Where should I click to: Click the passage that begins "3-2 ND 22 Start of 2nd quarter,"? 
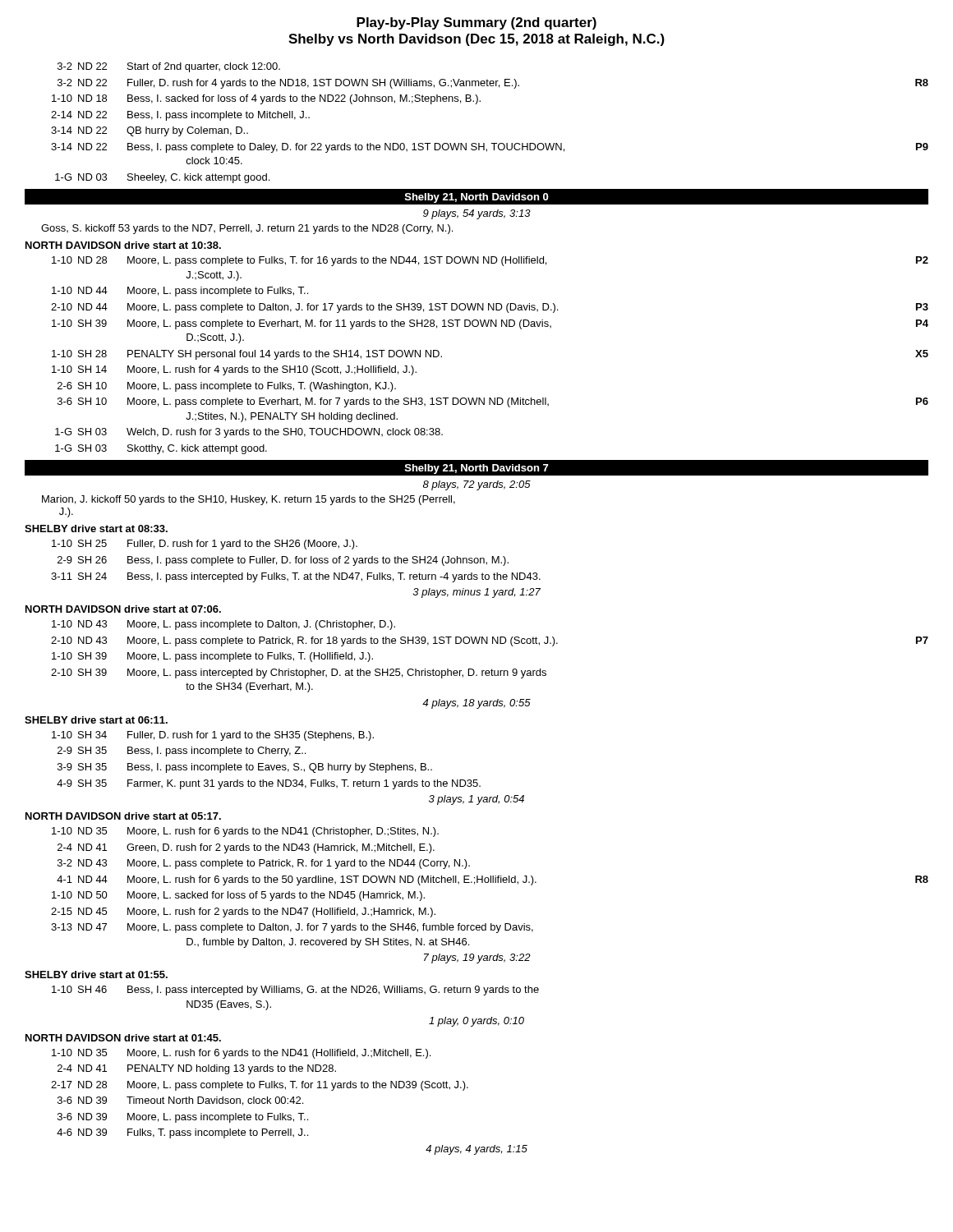click(x=169, y=67)
